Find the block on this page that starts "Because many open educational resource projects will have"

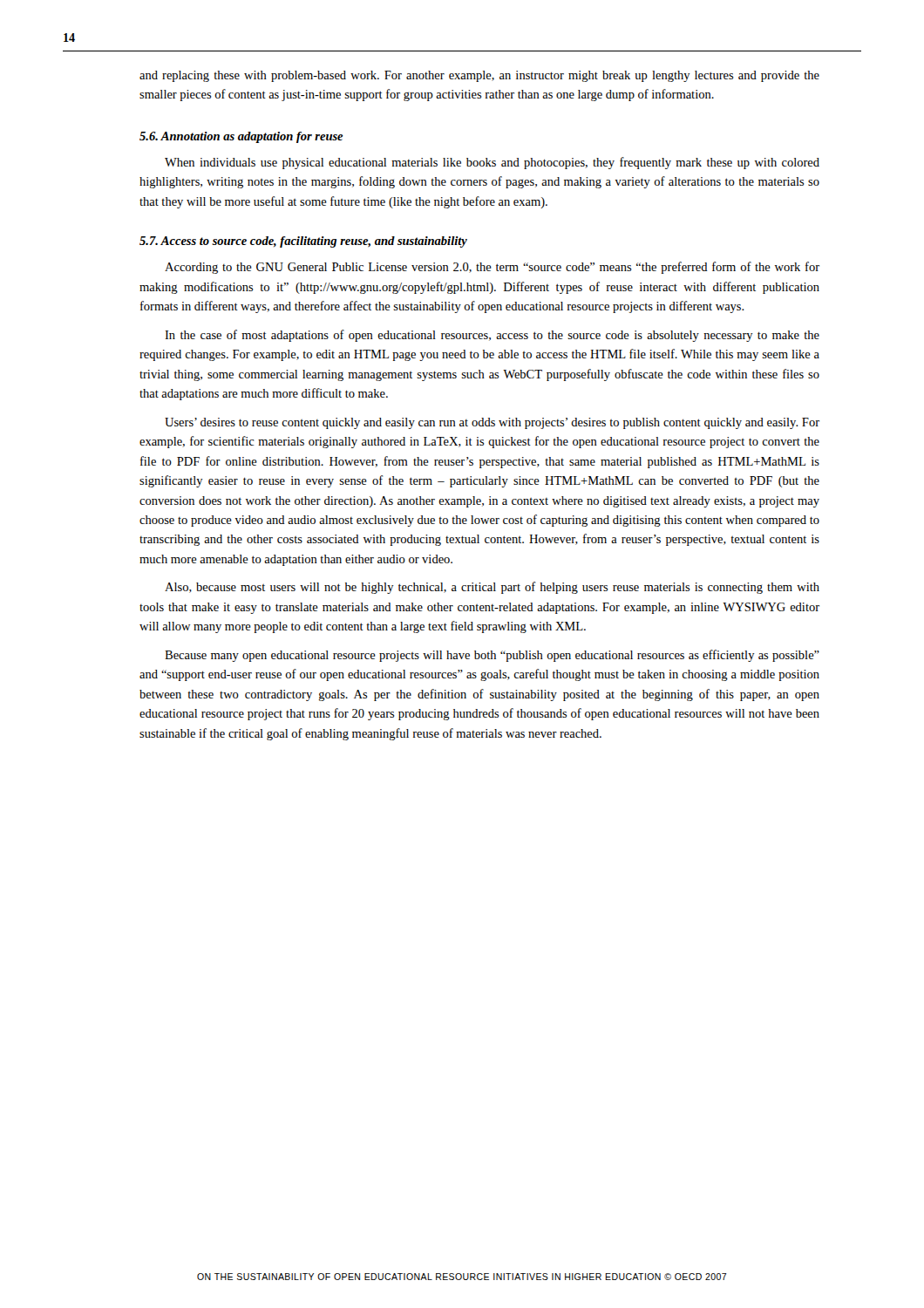click(x=479, y=694)
